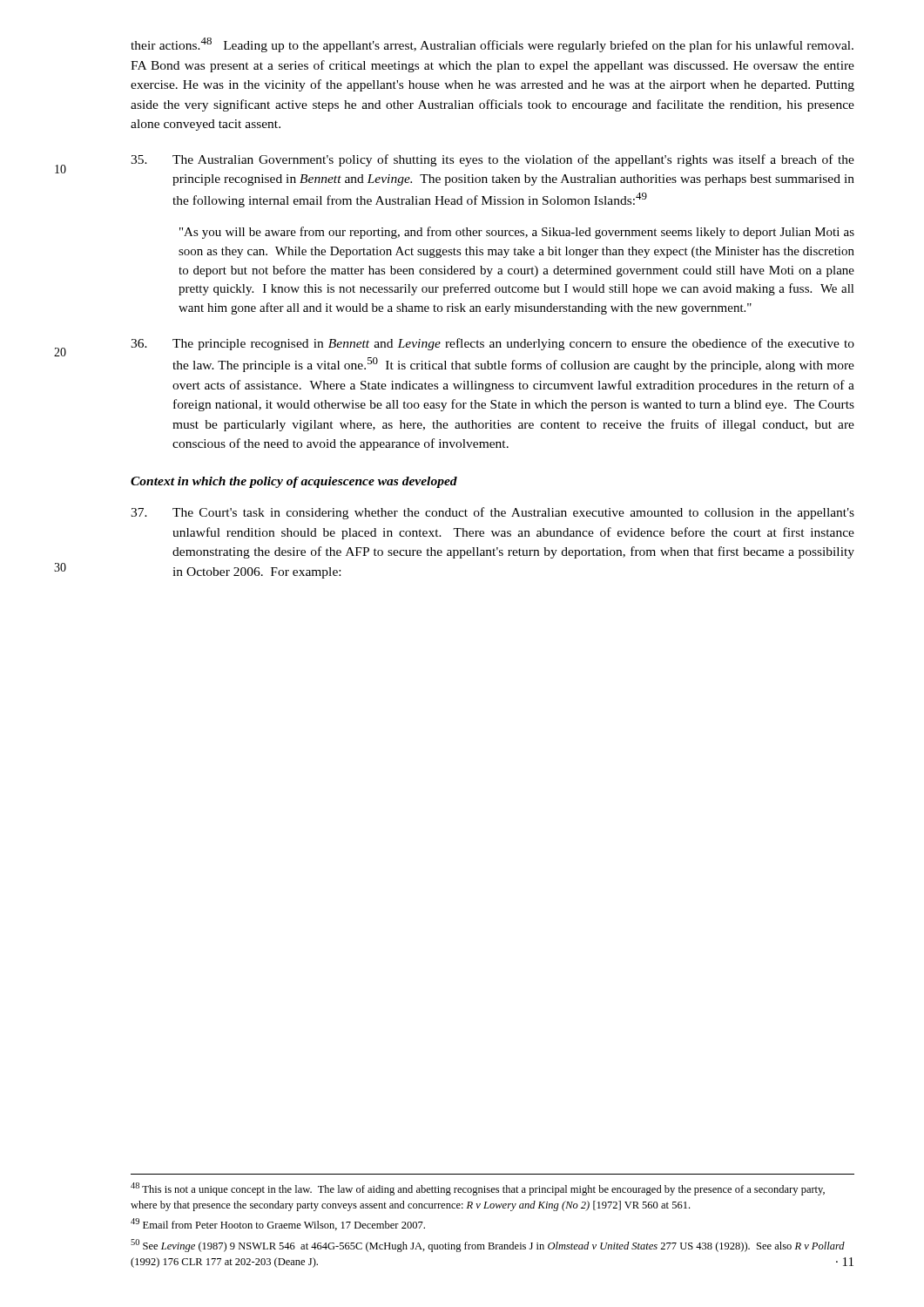Find the region starting ""As you will be aware from"
This screenshot has height=1307, width=924.
click(x=516, y=270)
